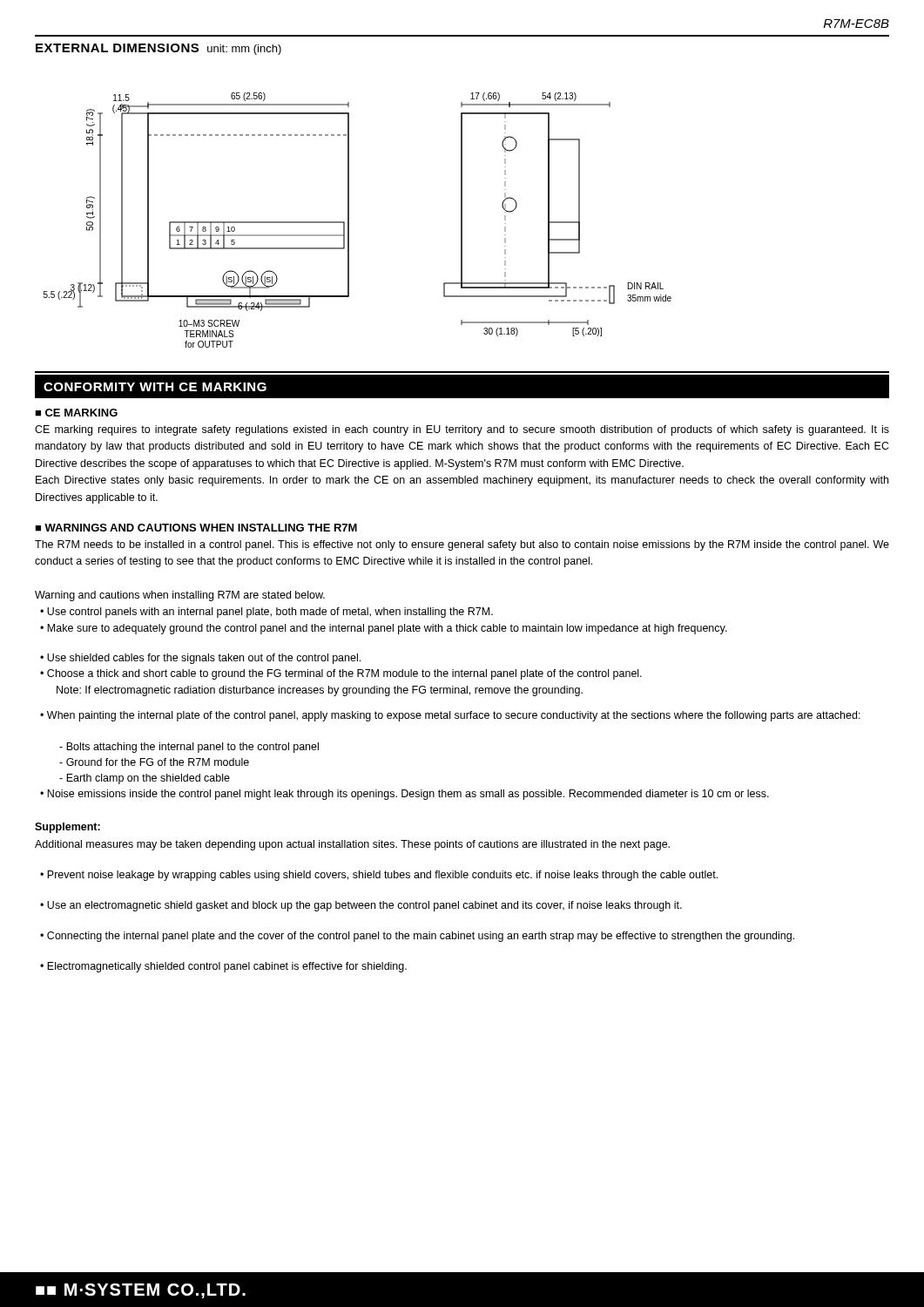Click on the section header that says "■ WARNINGS AND CAUTIONS WHEN INSTALLING"
The width and height of the screenshot is (924, 1307).
(x=196, y=528)
